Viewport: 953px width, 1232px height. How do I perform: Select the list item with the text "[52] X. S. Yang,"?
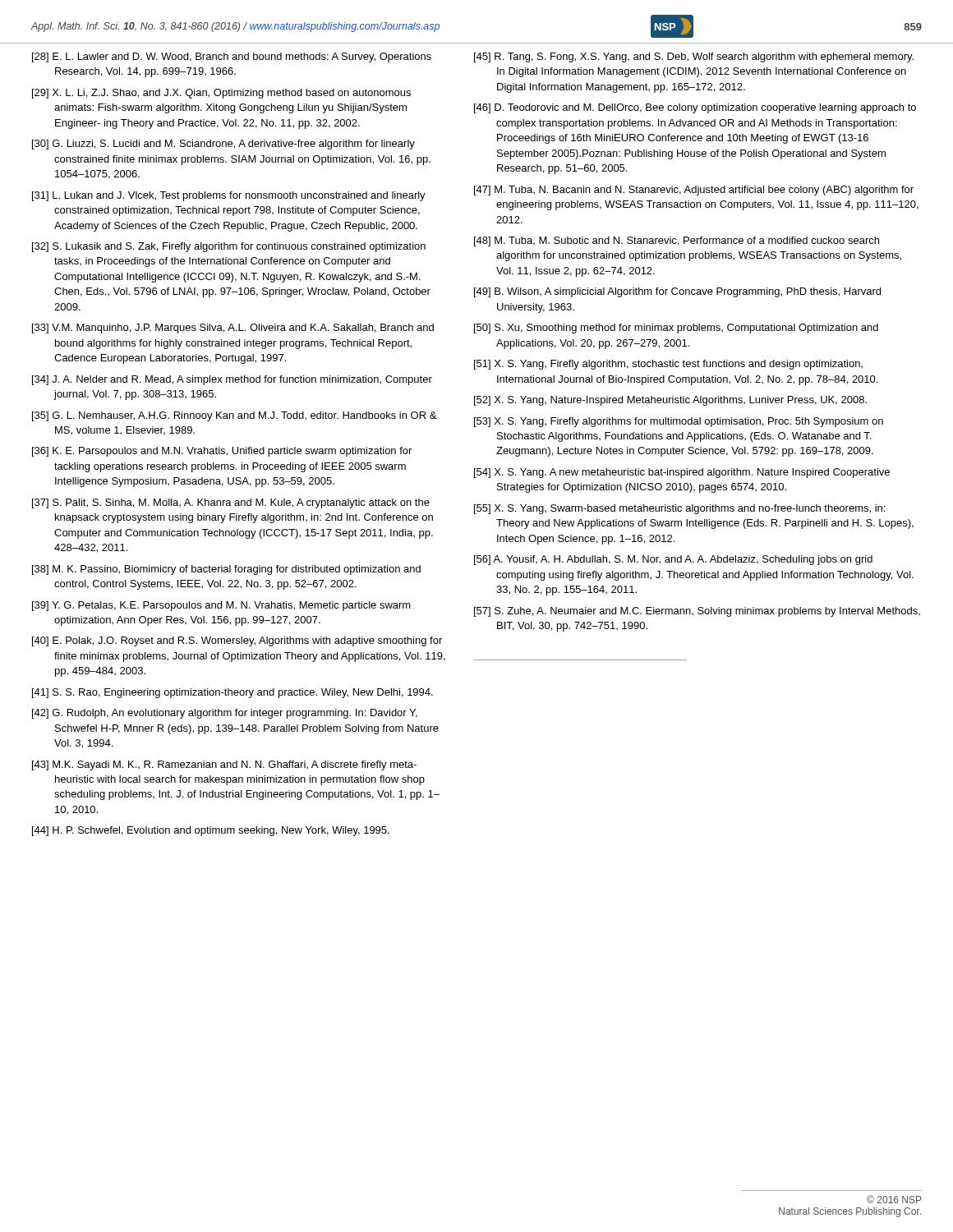pos(670,400)
